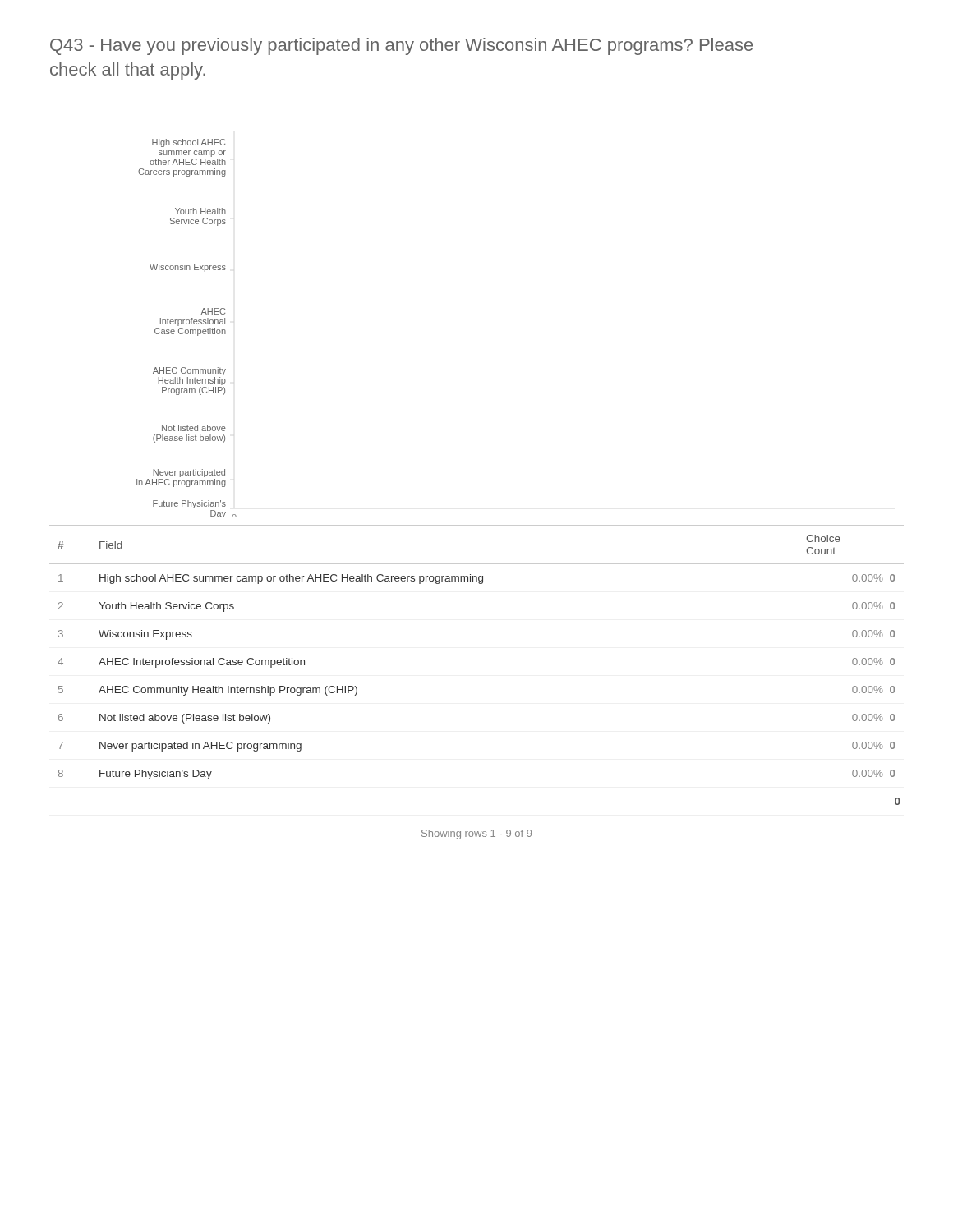Find the region starting "Q43 - Have you previously participated in"

[401, 57]
